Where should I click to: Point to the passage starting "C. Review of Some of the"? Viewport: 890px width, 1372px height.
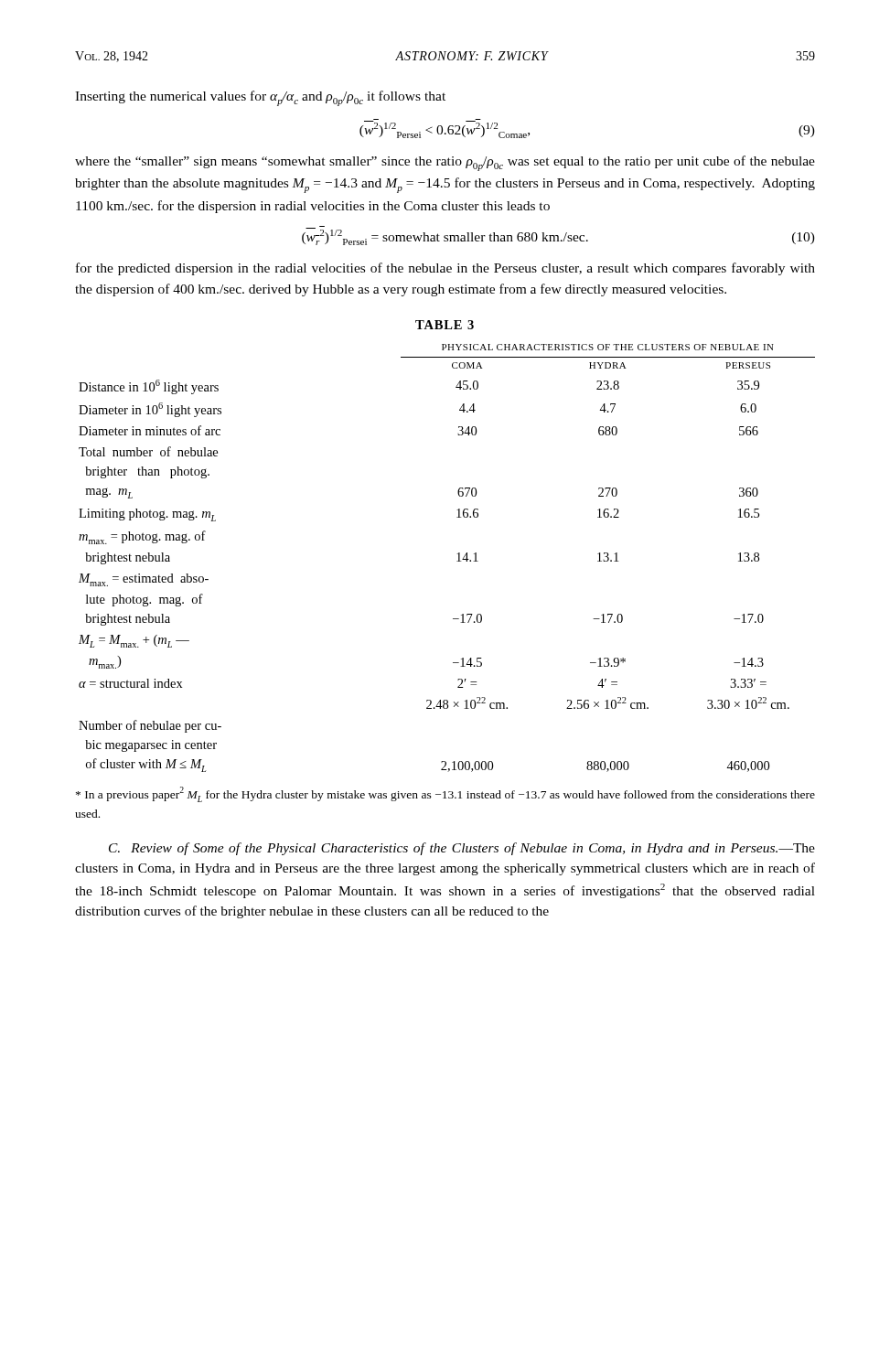(445, 880)
